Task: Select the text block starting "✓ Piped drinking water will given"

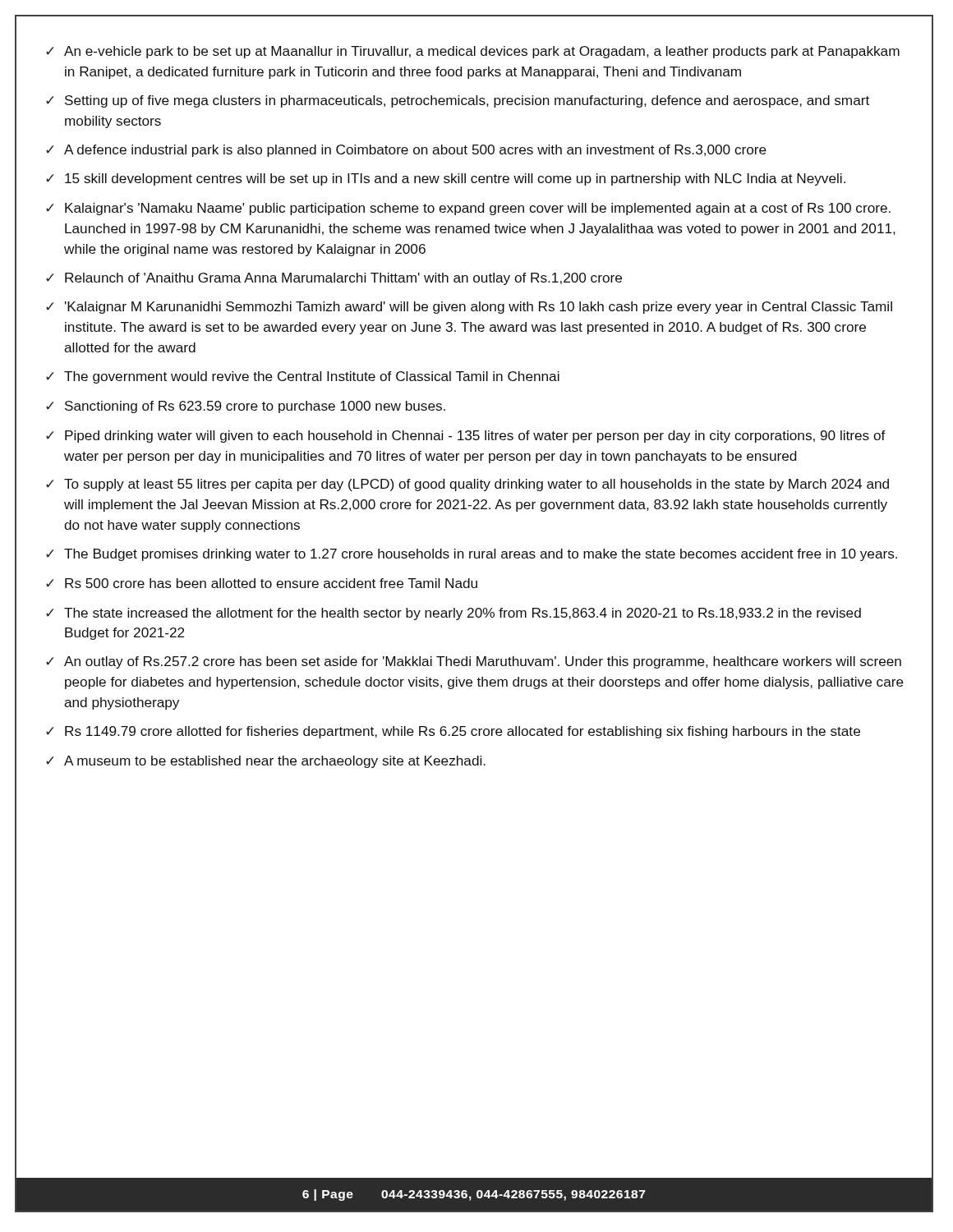Action: [x=474, y=446]
